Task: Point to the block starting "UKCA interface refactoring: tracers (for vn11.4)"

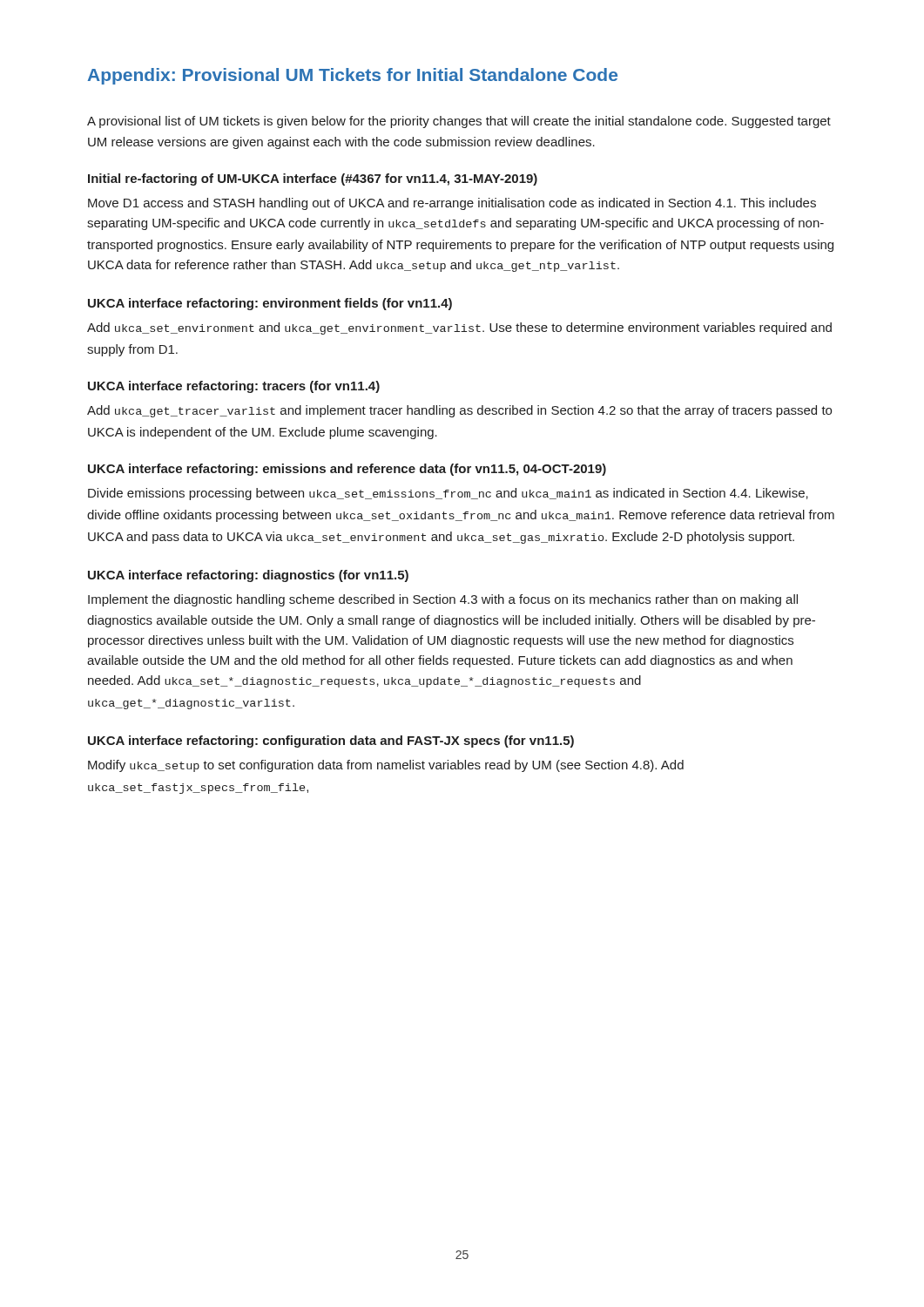Action: click(x=233, y=386)
